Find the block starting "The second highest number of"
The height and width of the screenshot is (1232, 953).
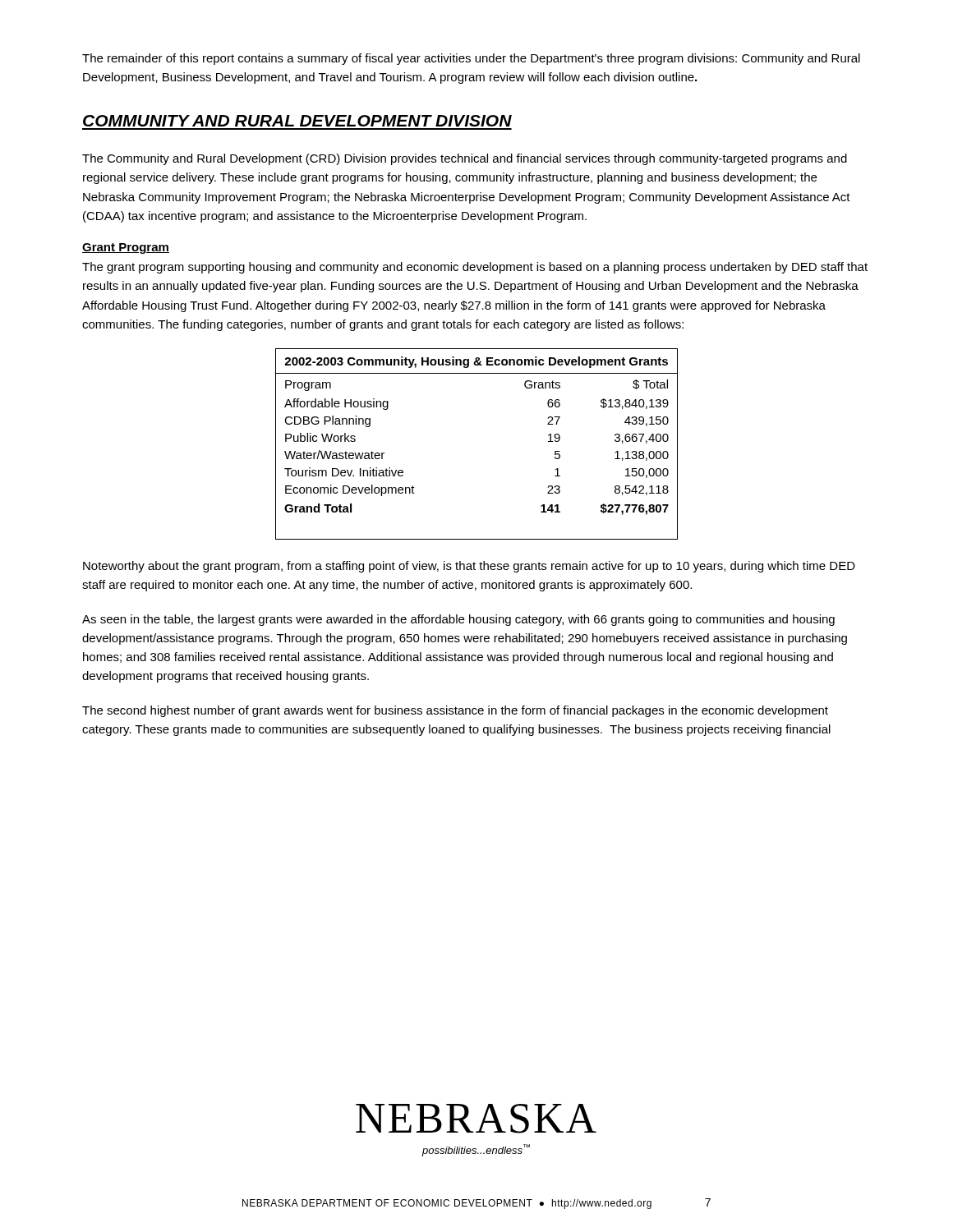[x=457, y=719]
